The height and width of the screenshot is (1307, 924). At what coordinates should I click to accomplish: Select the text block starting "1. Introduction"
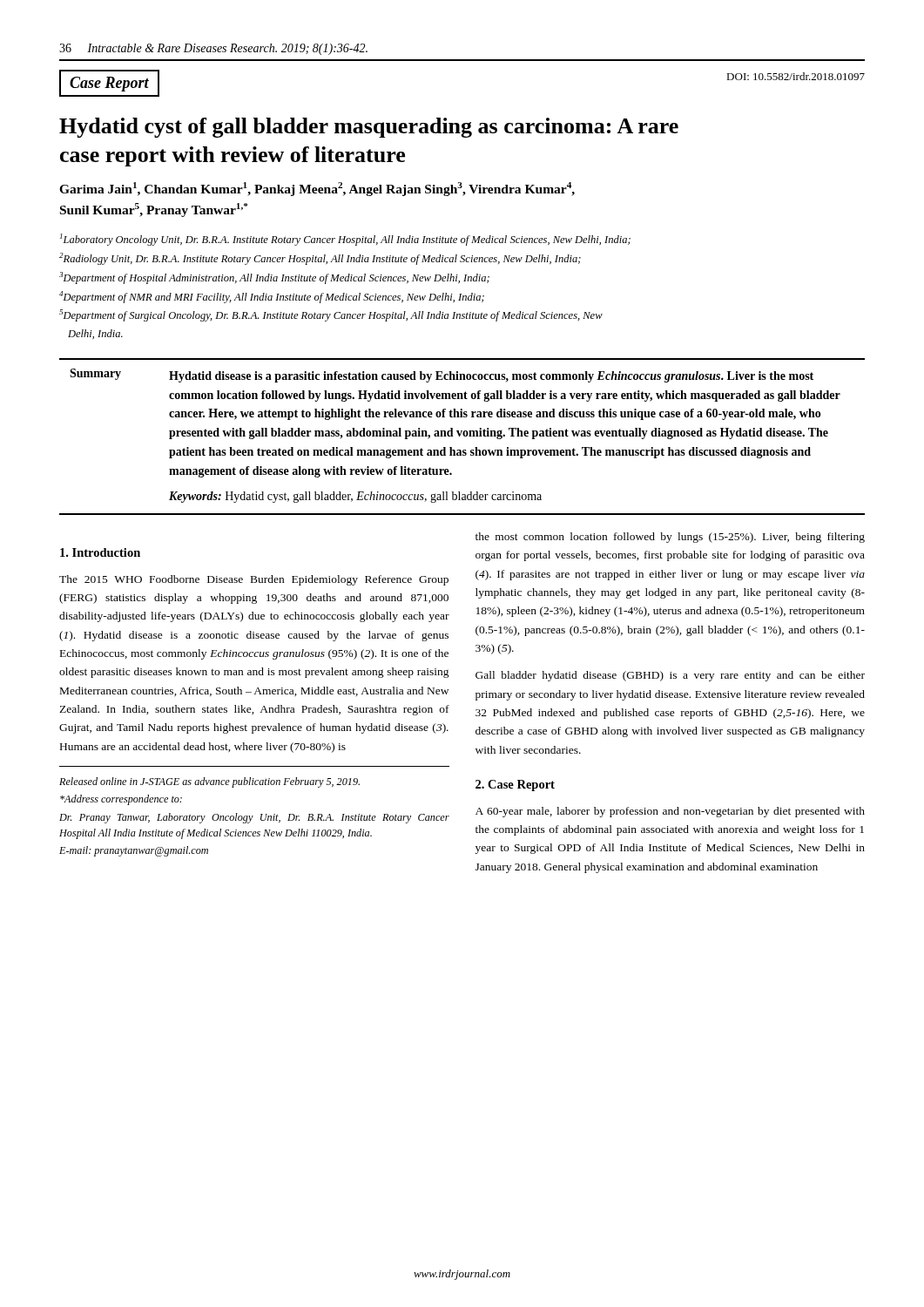[100, 552]
